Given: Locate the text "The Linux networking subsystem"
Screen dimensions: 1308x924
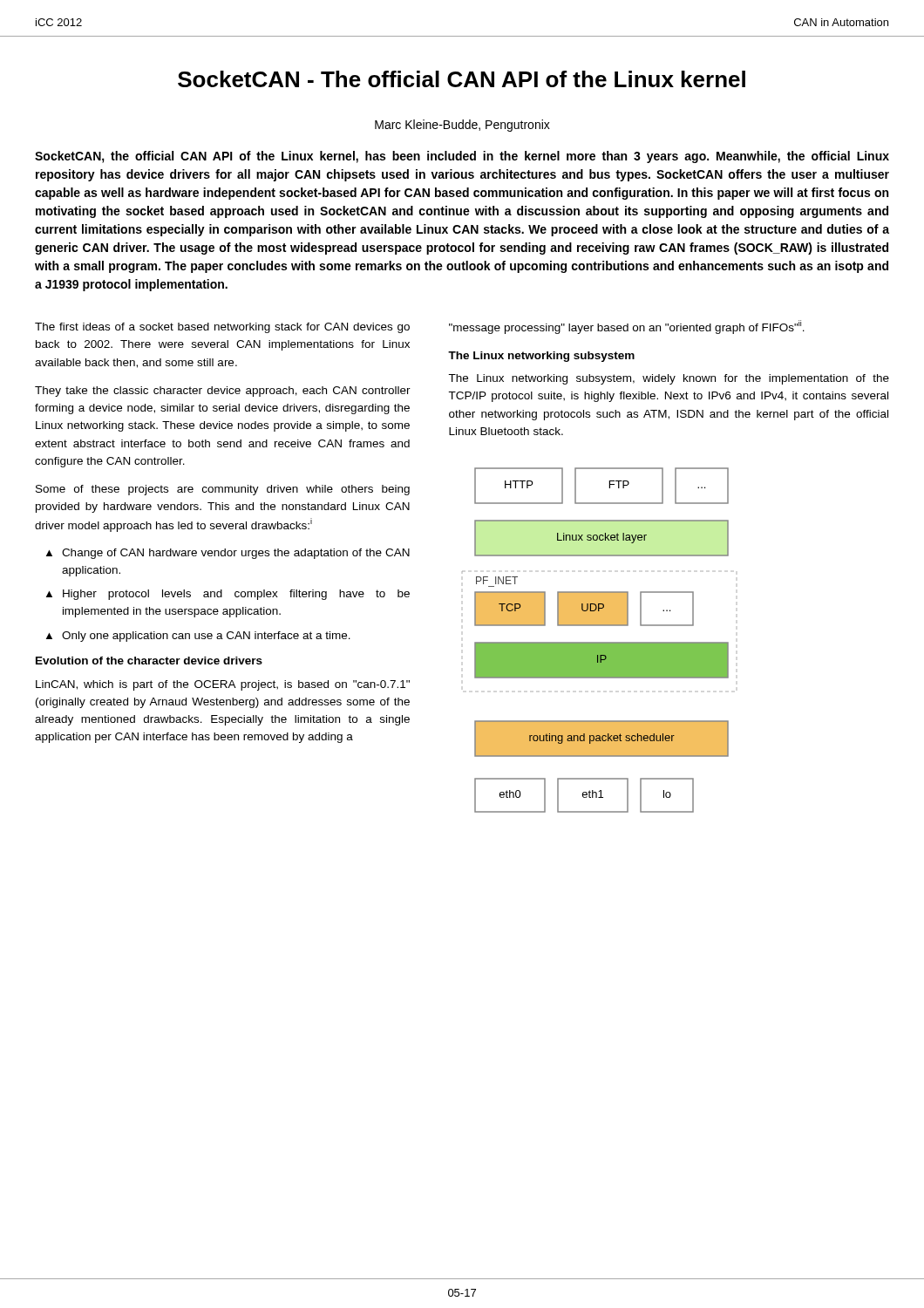Looking at the screenshot, I should click(542, 355).
